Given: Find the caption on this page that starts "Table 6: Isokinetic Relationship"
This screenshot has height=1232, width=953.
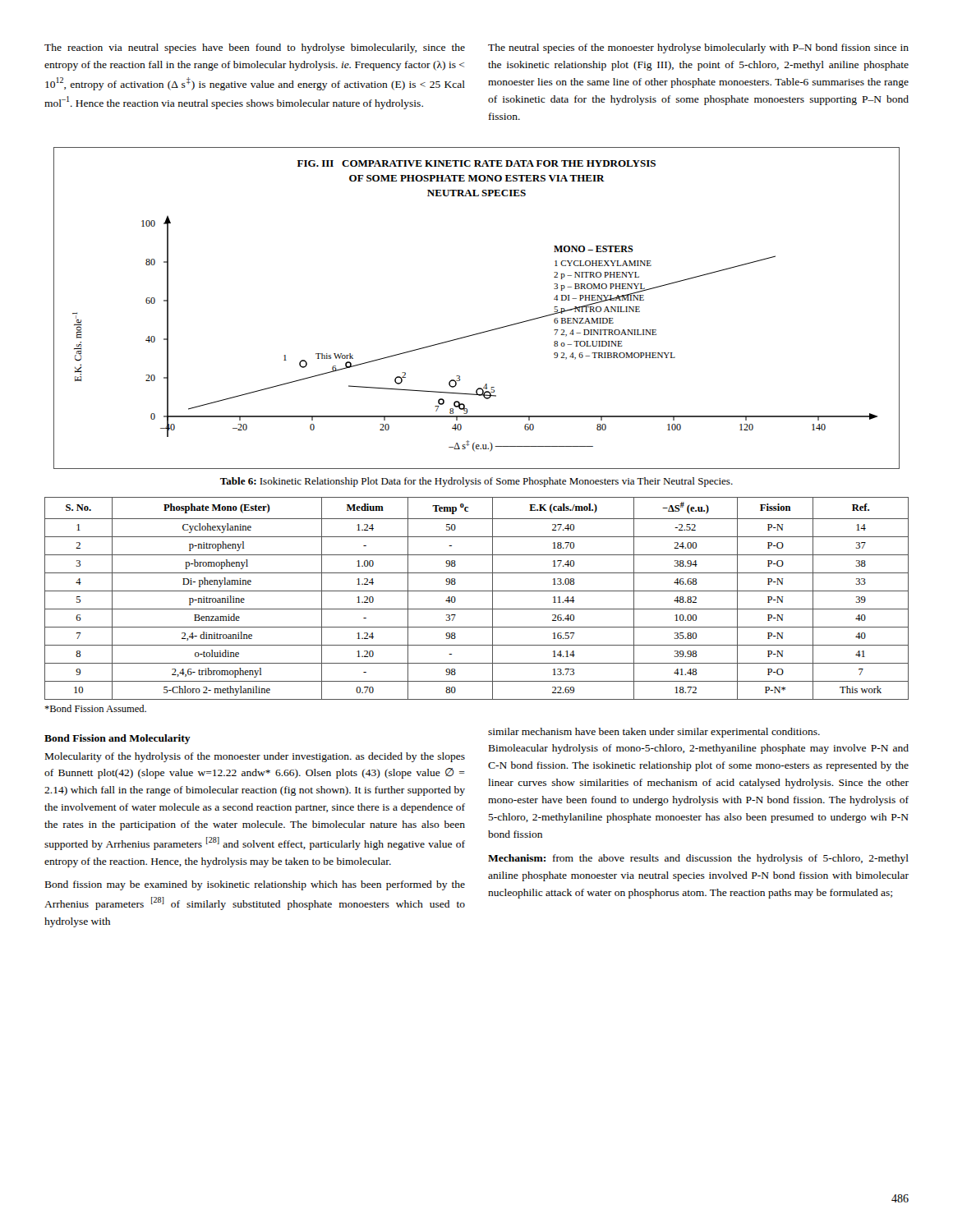Looking at the screenshot, I should [x=476, y=481].
